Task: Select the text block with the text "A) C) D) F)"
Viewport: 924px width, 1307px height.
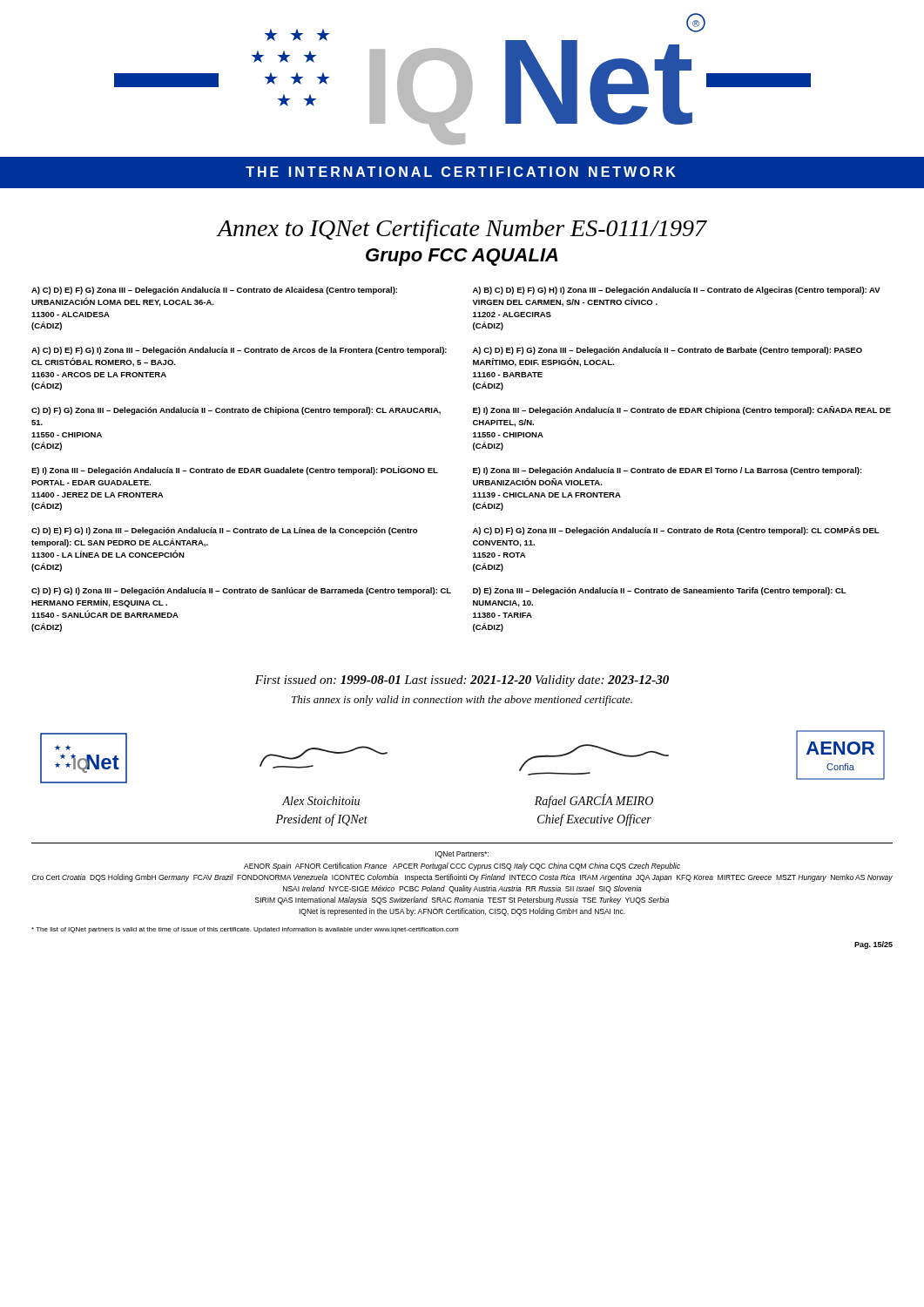Action: [676, 531]
